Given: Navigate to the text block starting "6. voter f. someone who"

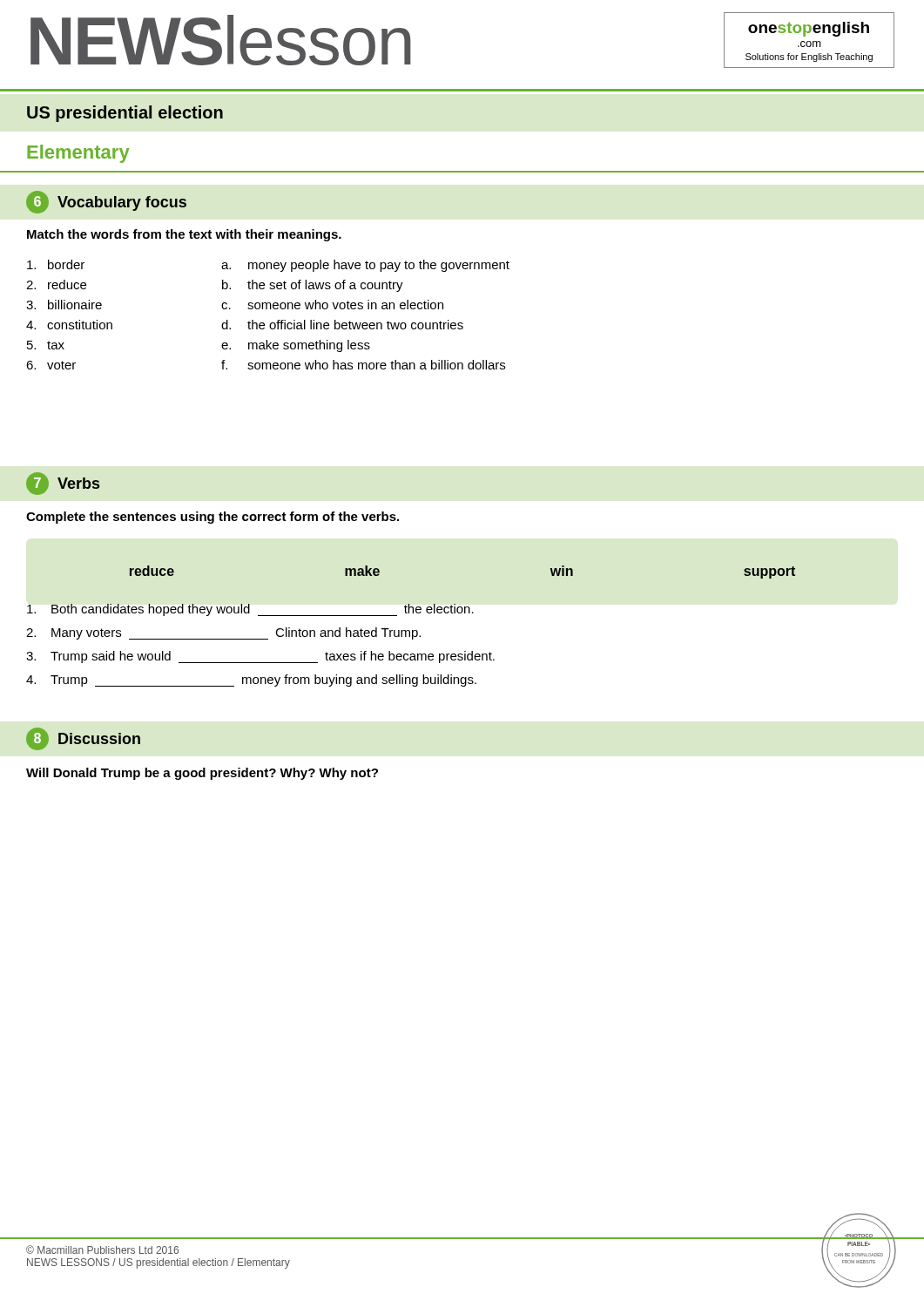Looking at the screenshot, I should click(266, 365).
